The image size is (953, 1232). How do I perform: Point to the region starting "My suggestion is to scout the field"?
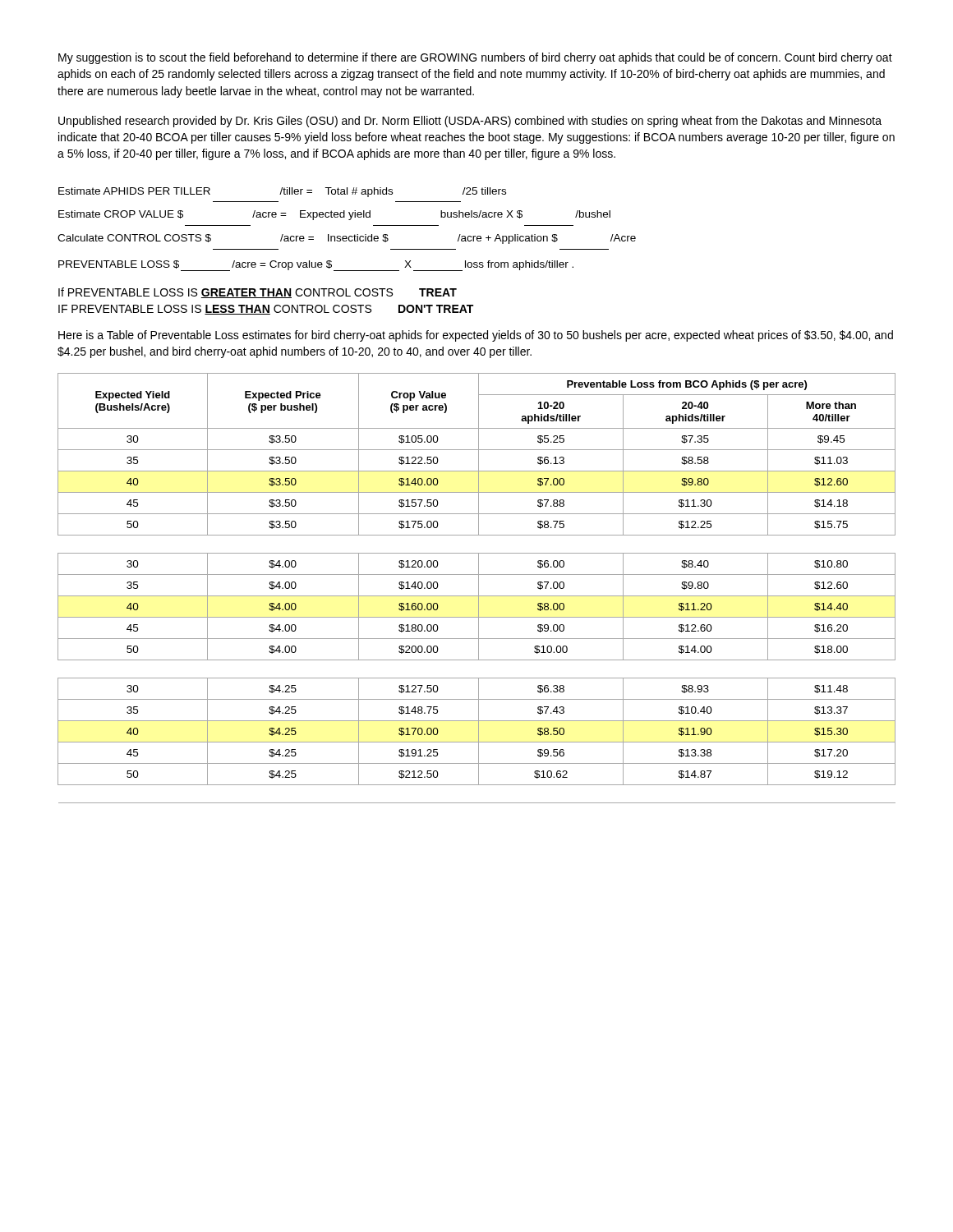(475, 74)
